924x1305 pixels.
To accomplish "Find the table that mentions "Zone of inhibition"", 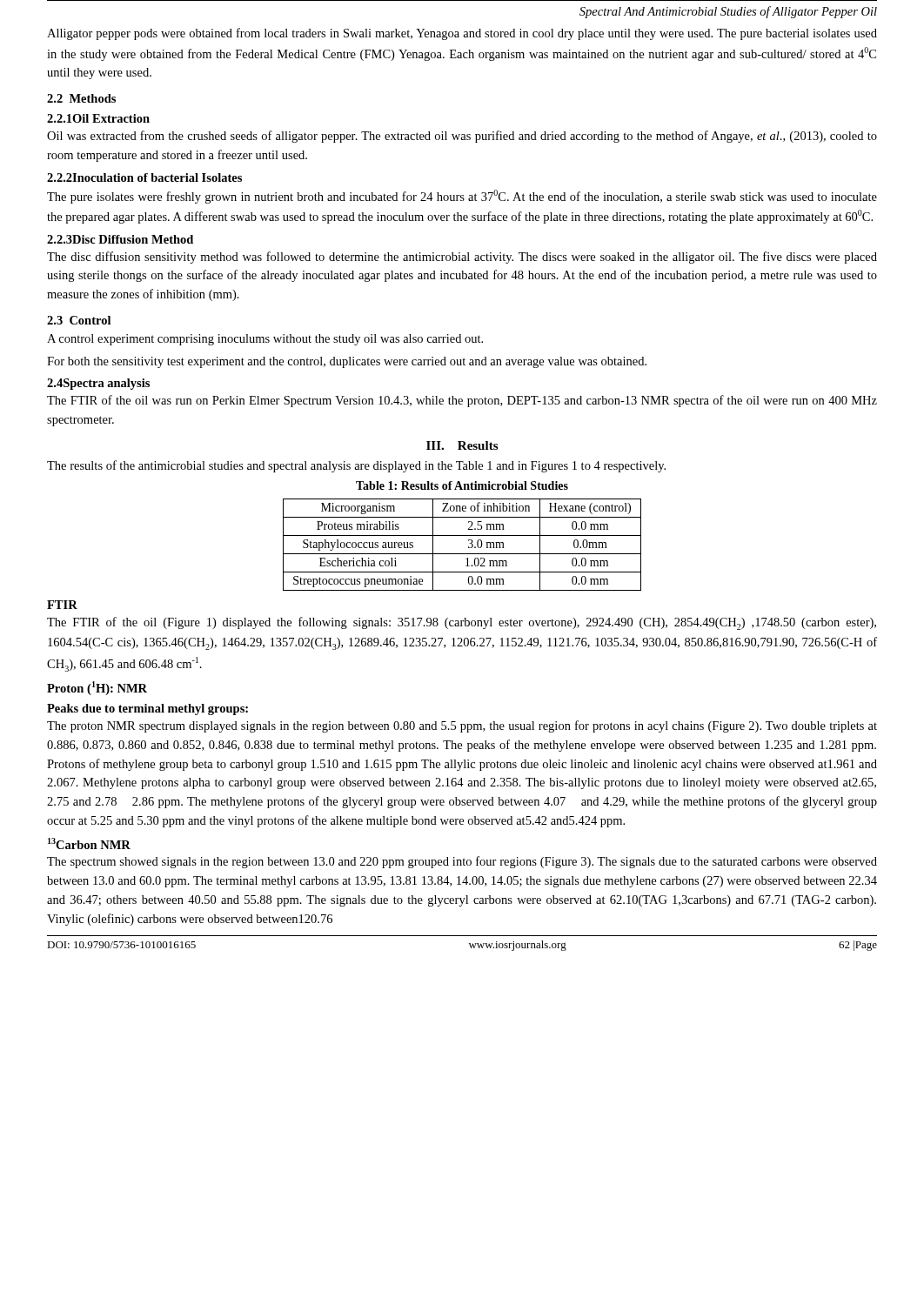I will [x=462, y=544].
